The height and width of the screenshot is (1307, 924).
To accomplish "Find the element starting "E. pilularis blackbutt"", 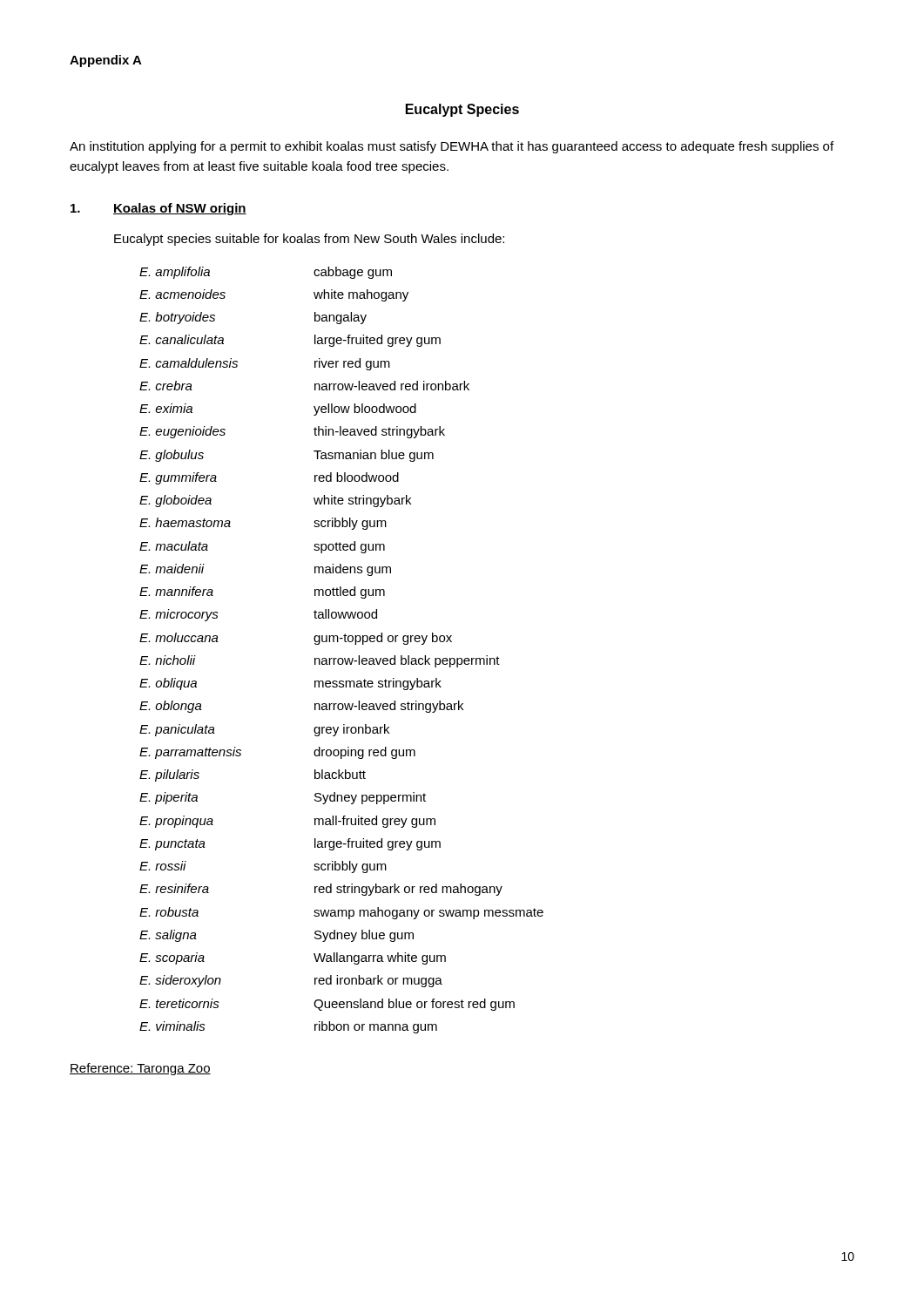I will tap(157, 775).
